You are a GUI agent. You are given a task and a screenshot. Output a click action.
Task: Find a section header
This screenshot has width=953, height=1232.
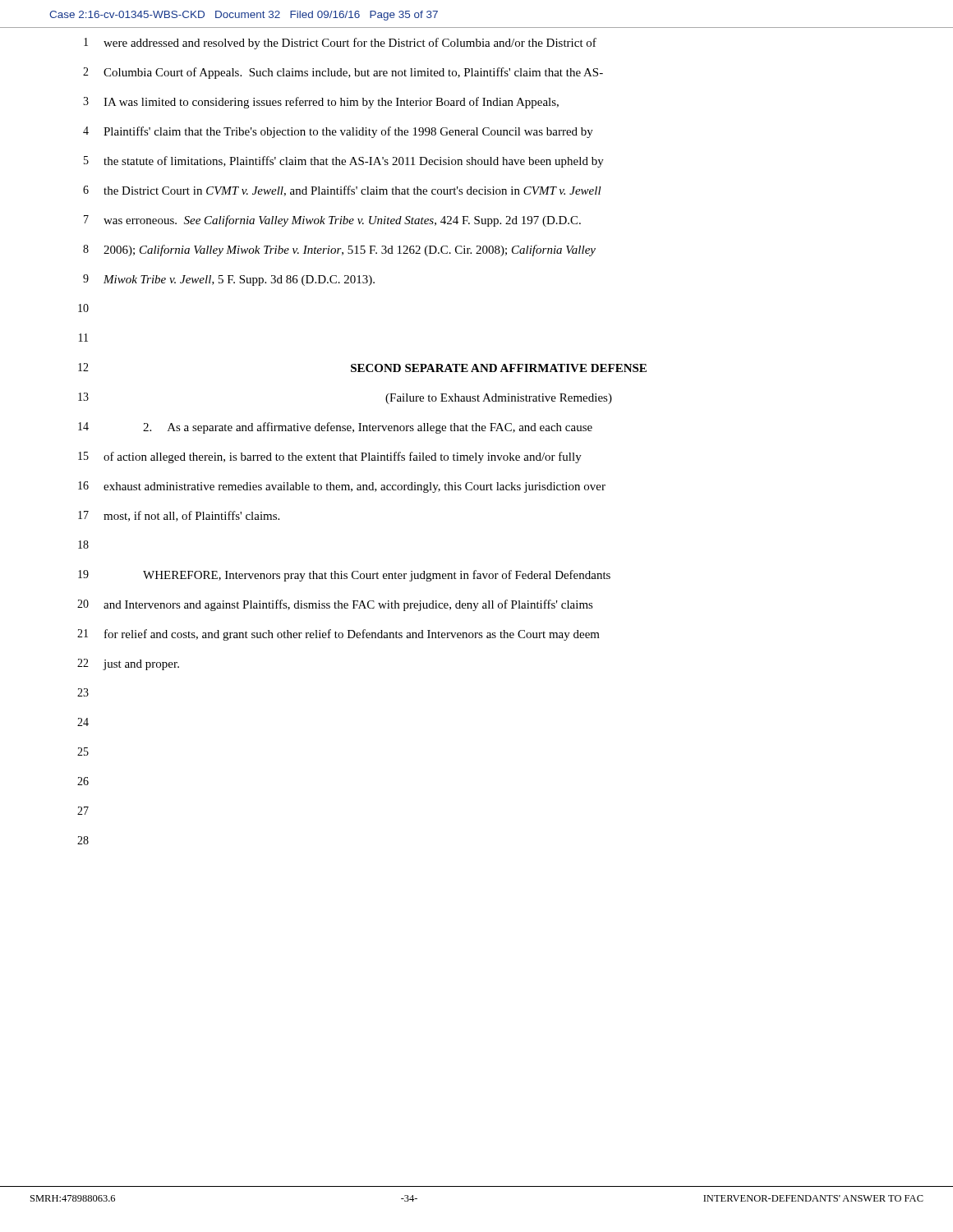click(499, 368)
